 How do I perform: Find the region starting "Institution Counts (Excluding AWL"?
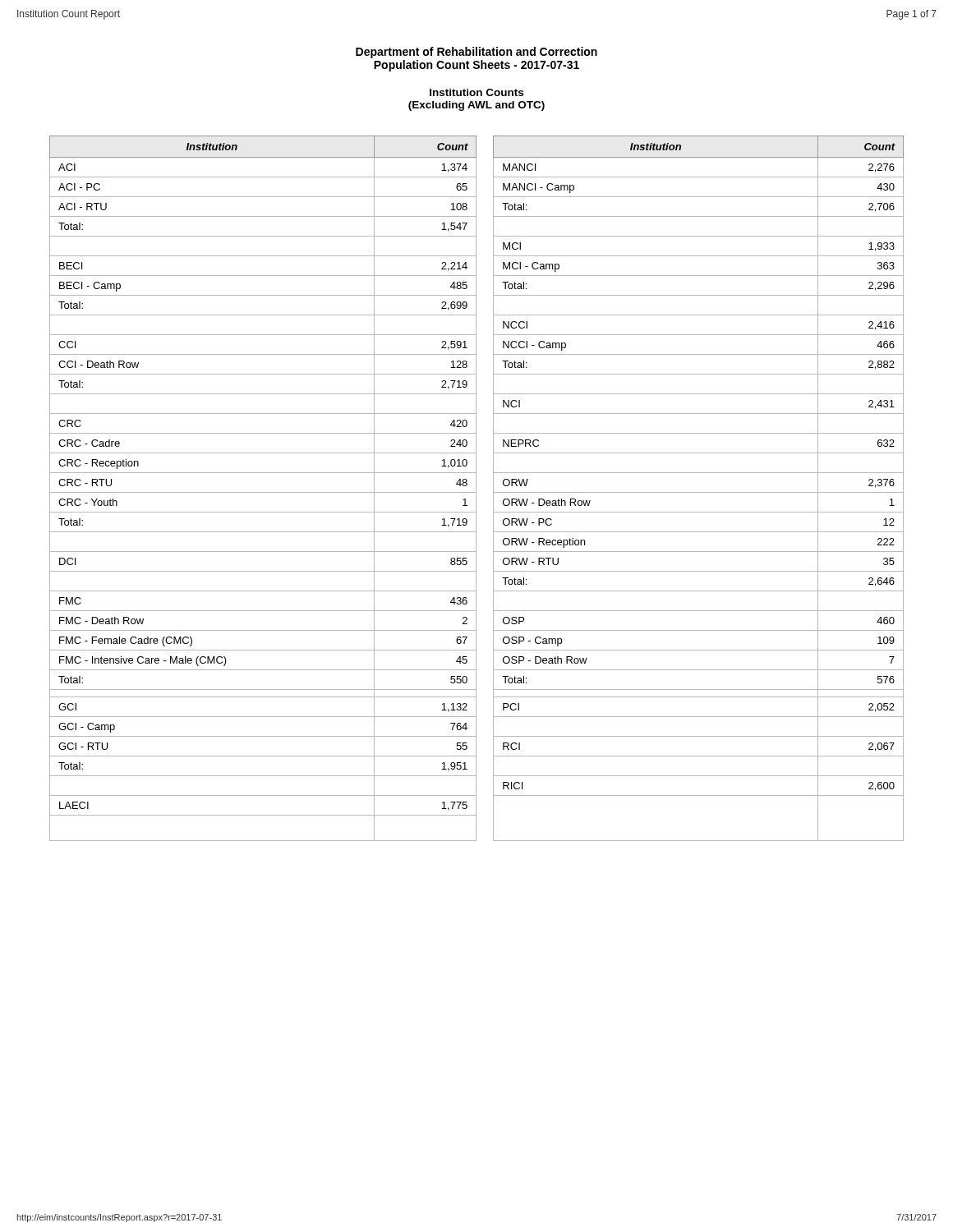pos(476,99)
